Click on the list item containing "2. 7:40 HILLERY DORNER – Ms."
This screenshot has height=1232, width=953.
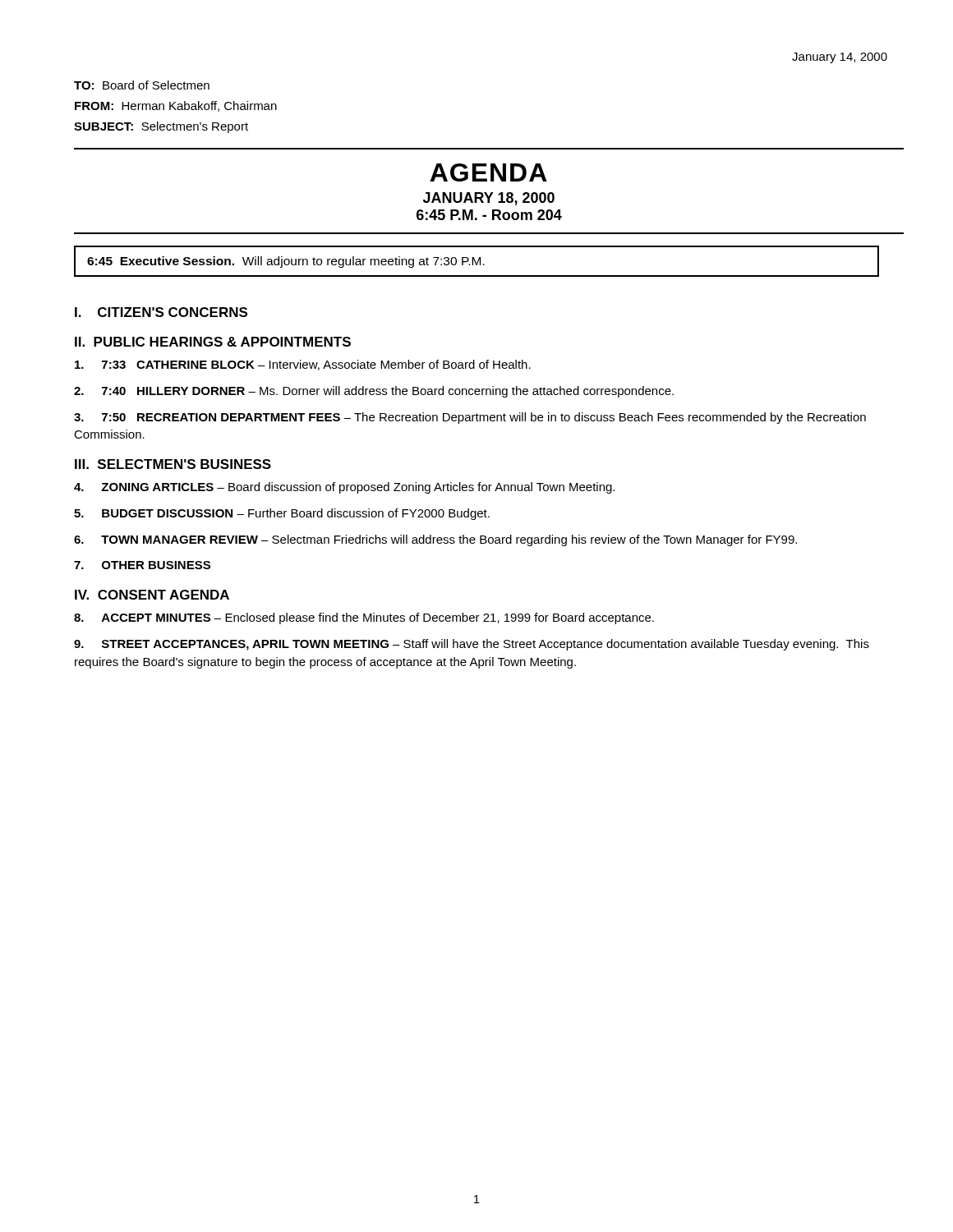pyautogui.click(x=374, y=390)
